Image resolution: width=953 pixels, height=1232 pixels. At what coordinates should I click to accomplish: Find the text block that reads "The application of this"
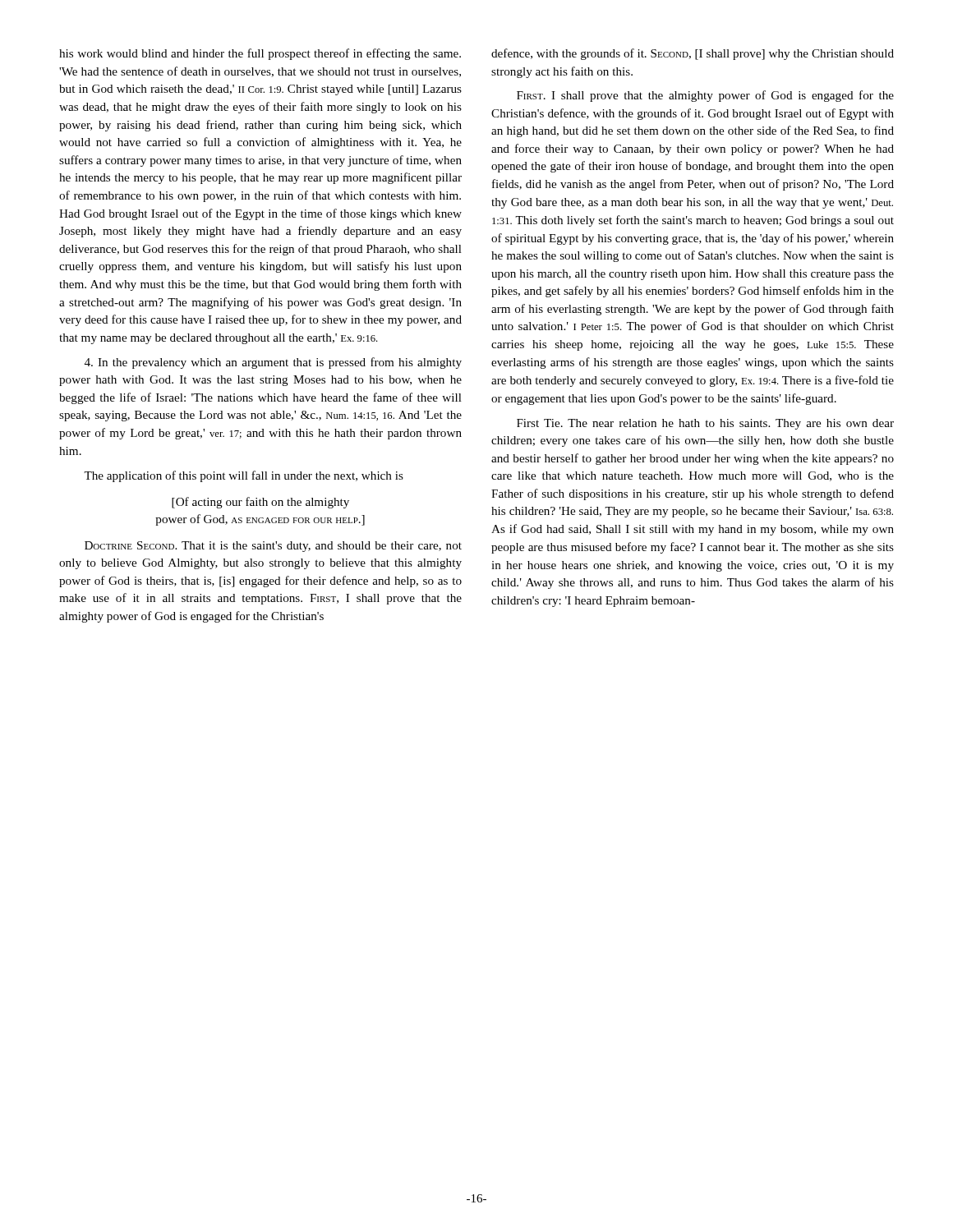pos(260,475)
